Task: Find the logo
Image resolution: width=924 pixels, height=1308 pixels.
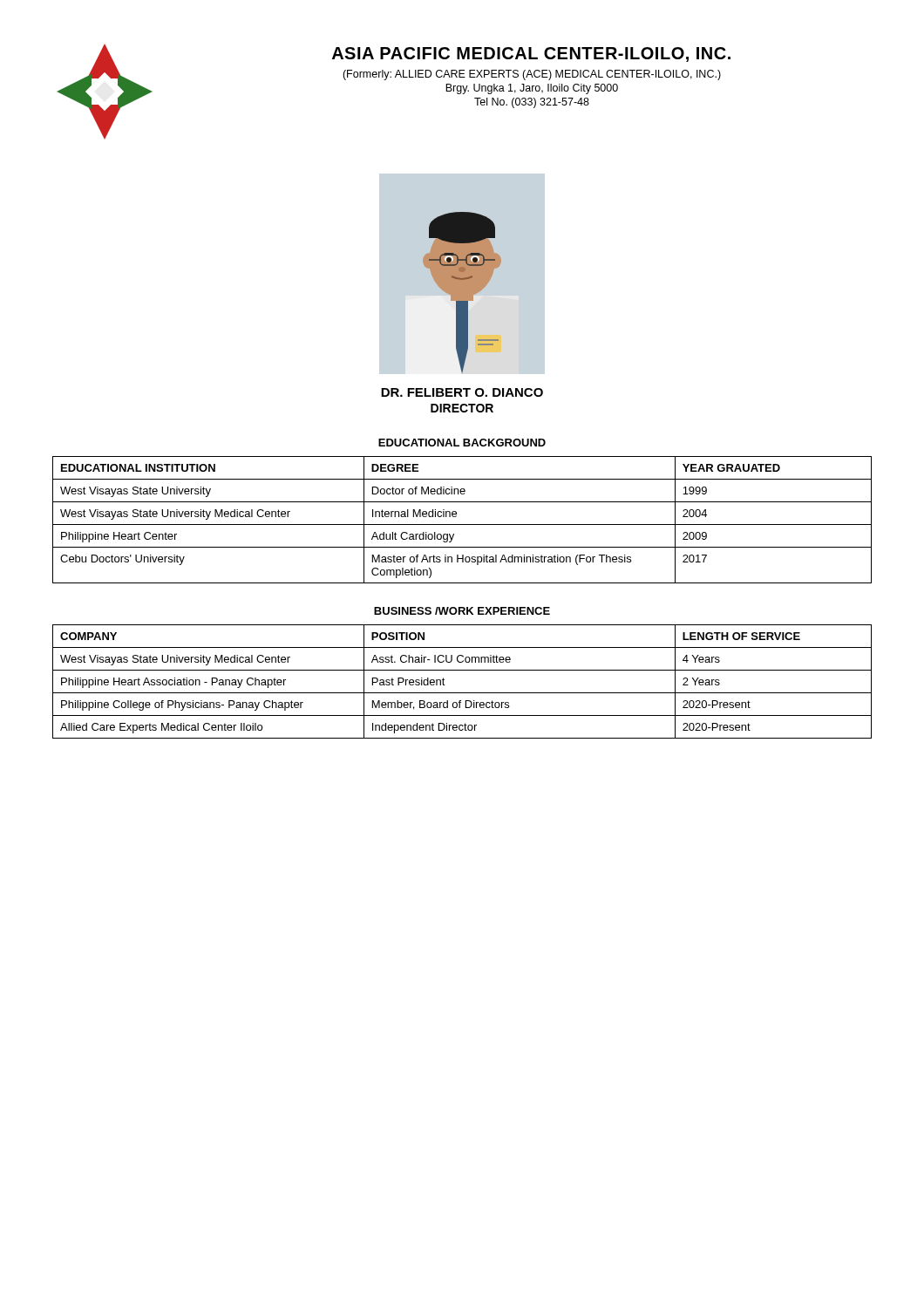Action: pos(109,93)
